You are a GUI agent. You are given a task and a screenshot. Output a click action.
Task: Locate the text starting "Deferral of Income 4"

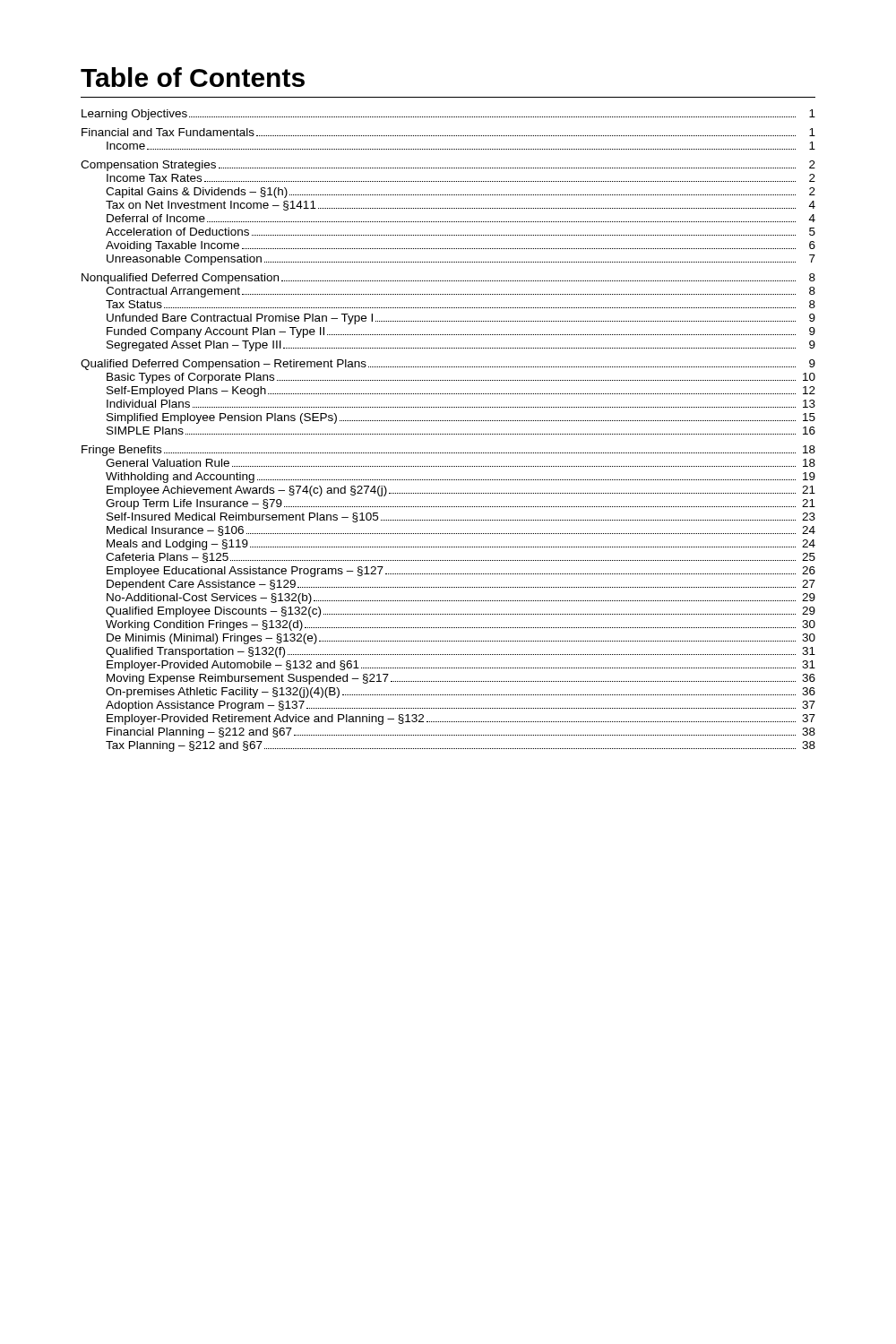pos(448,218)
